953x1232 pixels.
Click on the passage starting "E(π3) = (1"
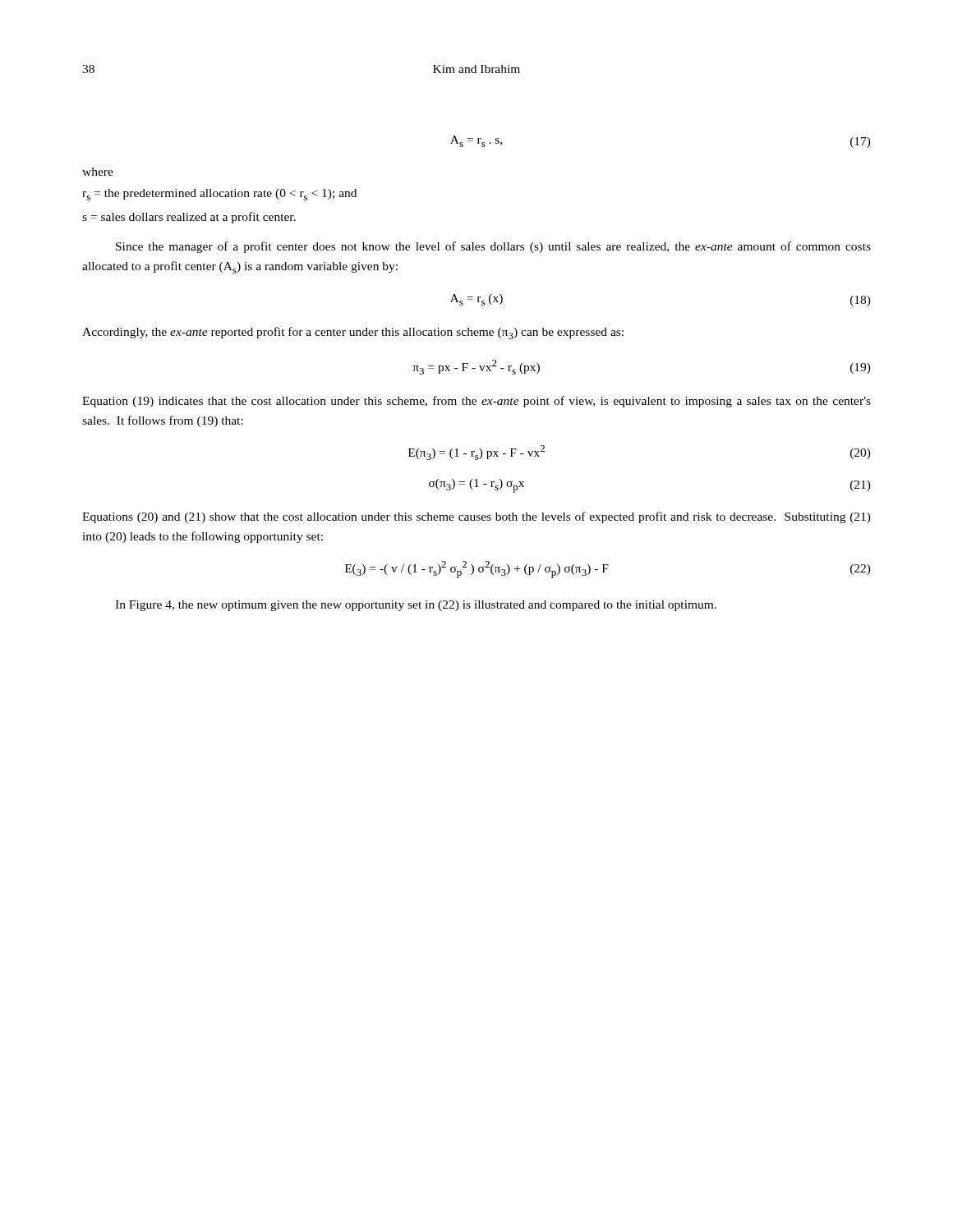pyautogui.click(x=476, y=453)
